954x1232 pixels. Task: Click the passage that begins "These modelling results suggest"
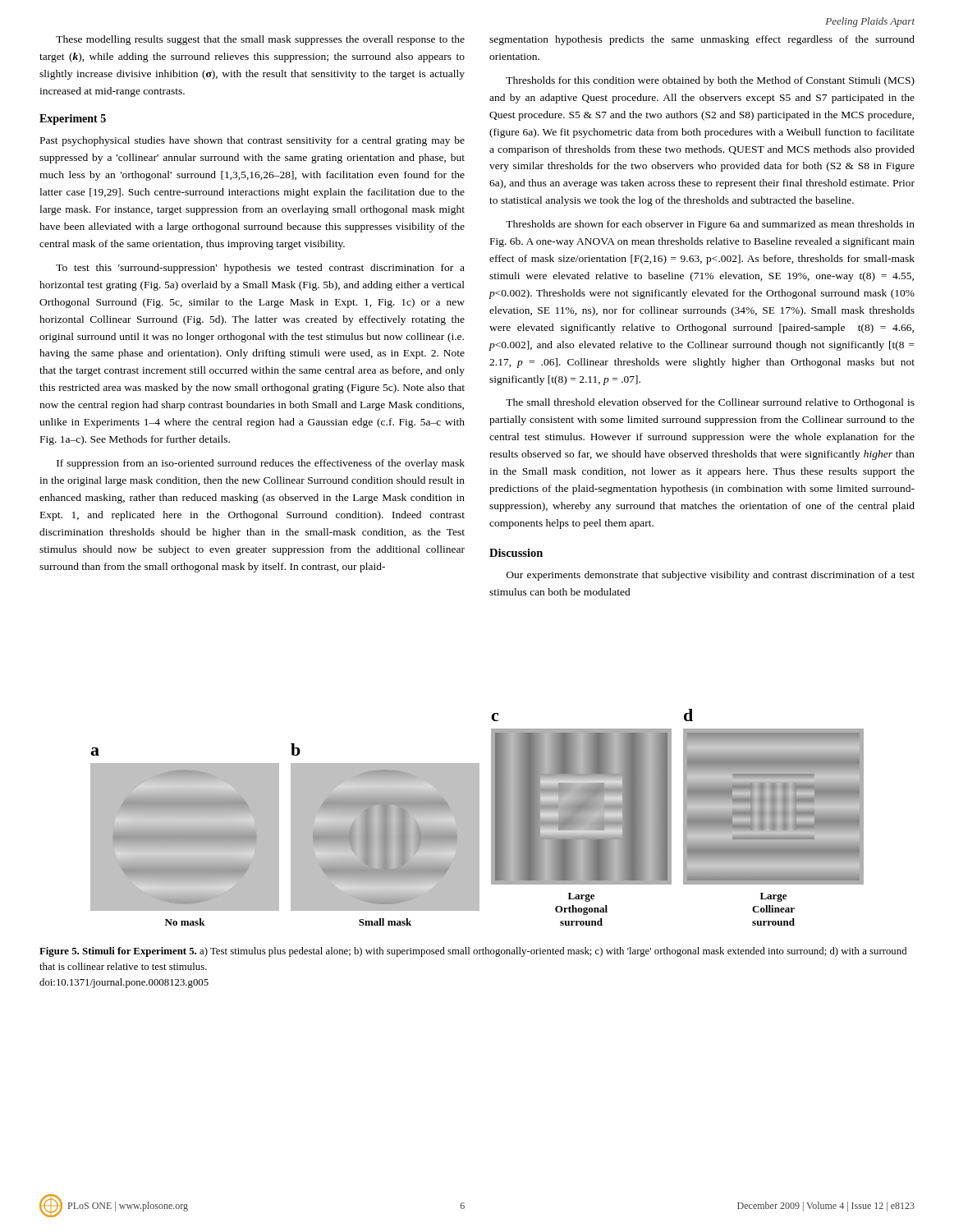(252, 65)
